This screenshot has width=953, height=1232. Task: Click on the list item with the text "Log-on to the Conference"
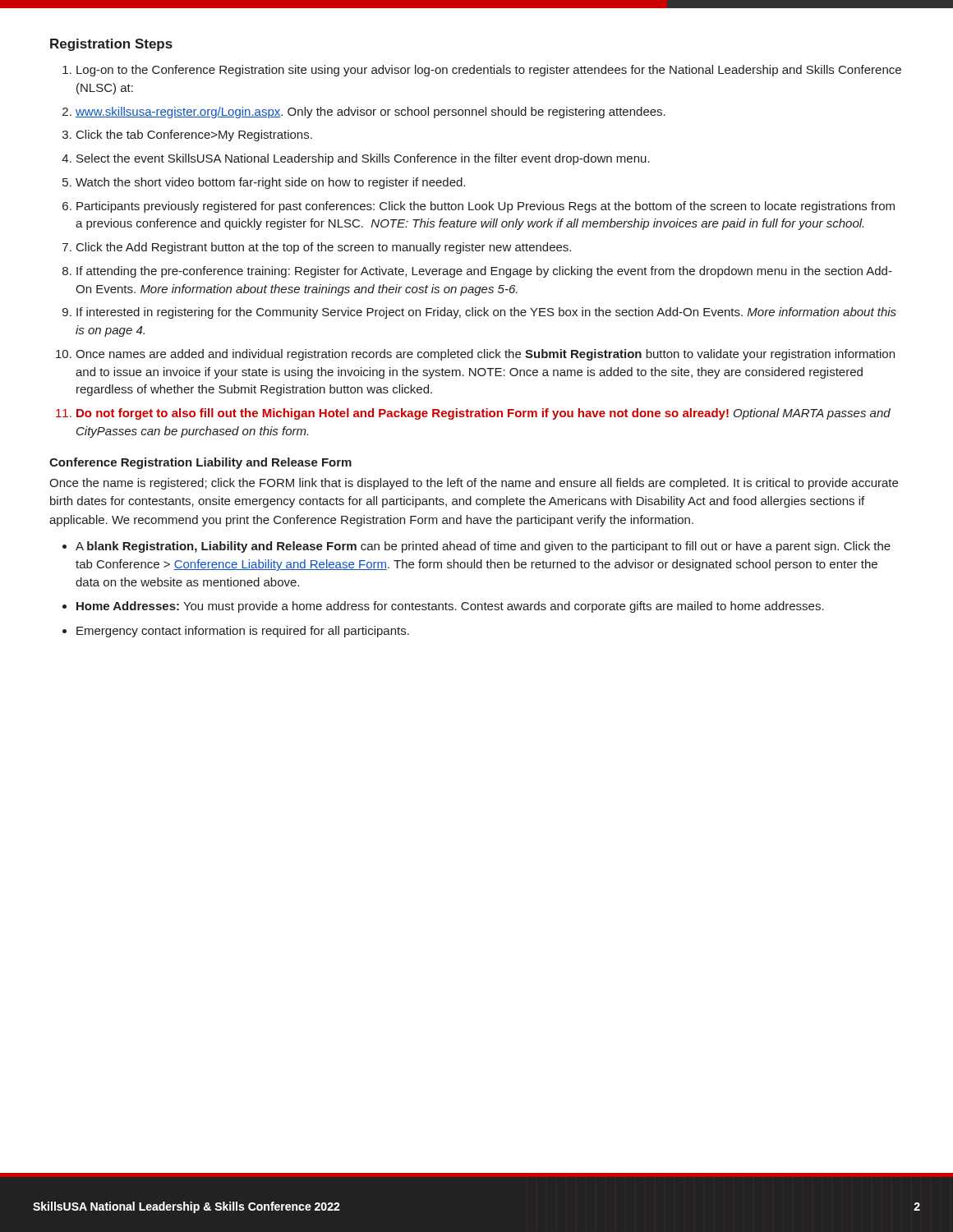tap(490, 79)
